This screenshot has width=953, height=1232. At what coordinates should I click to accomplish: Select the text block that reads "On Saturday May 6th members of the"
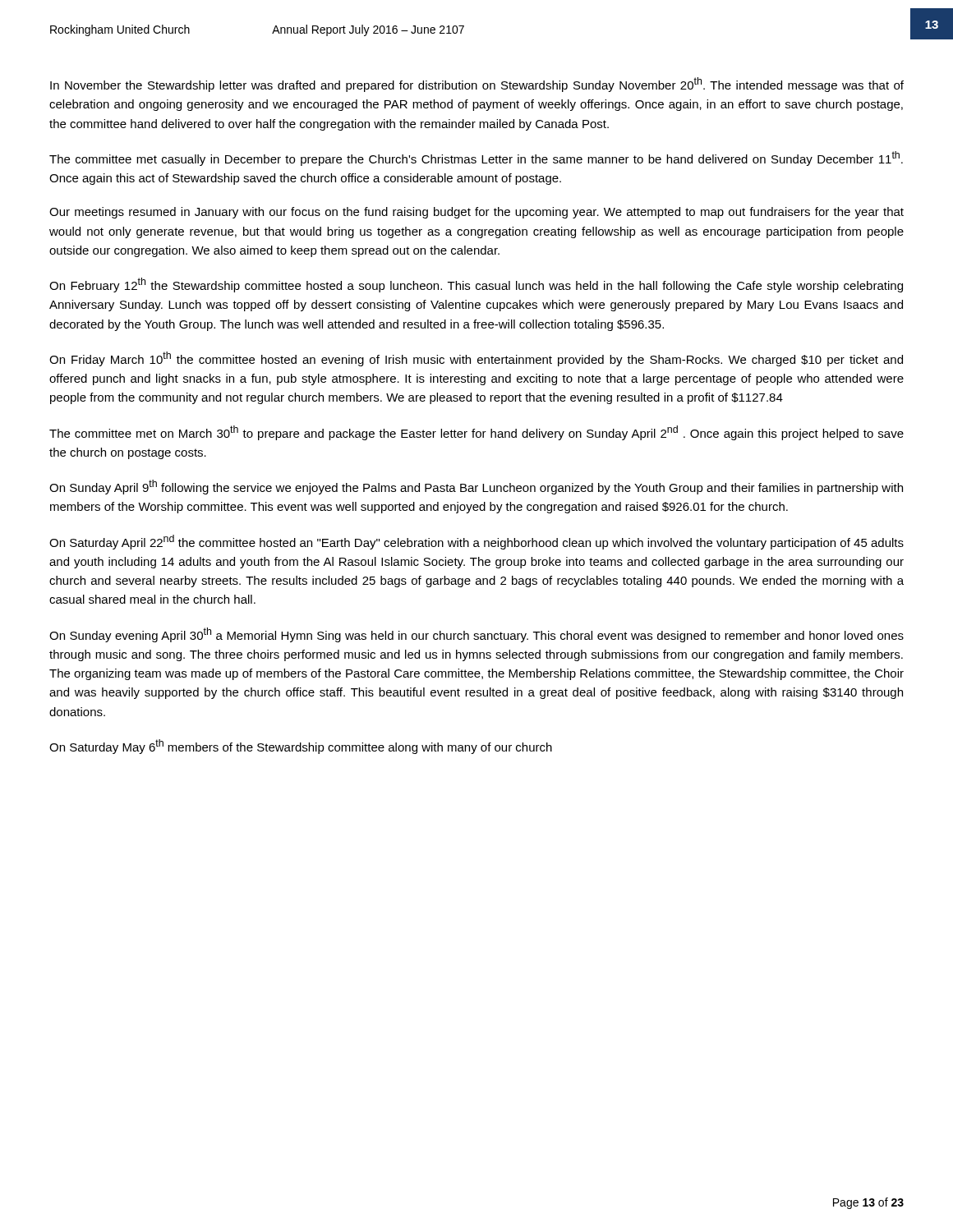[301, 746]
